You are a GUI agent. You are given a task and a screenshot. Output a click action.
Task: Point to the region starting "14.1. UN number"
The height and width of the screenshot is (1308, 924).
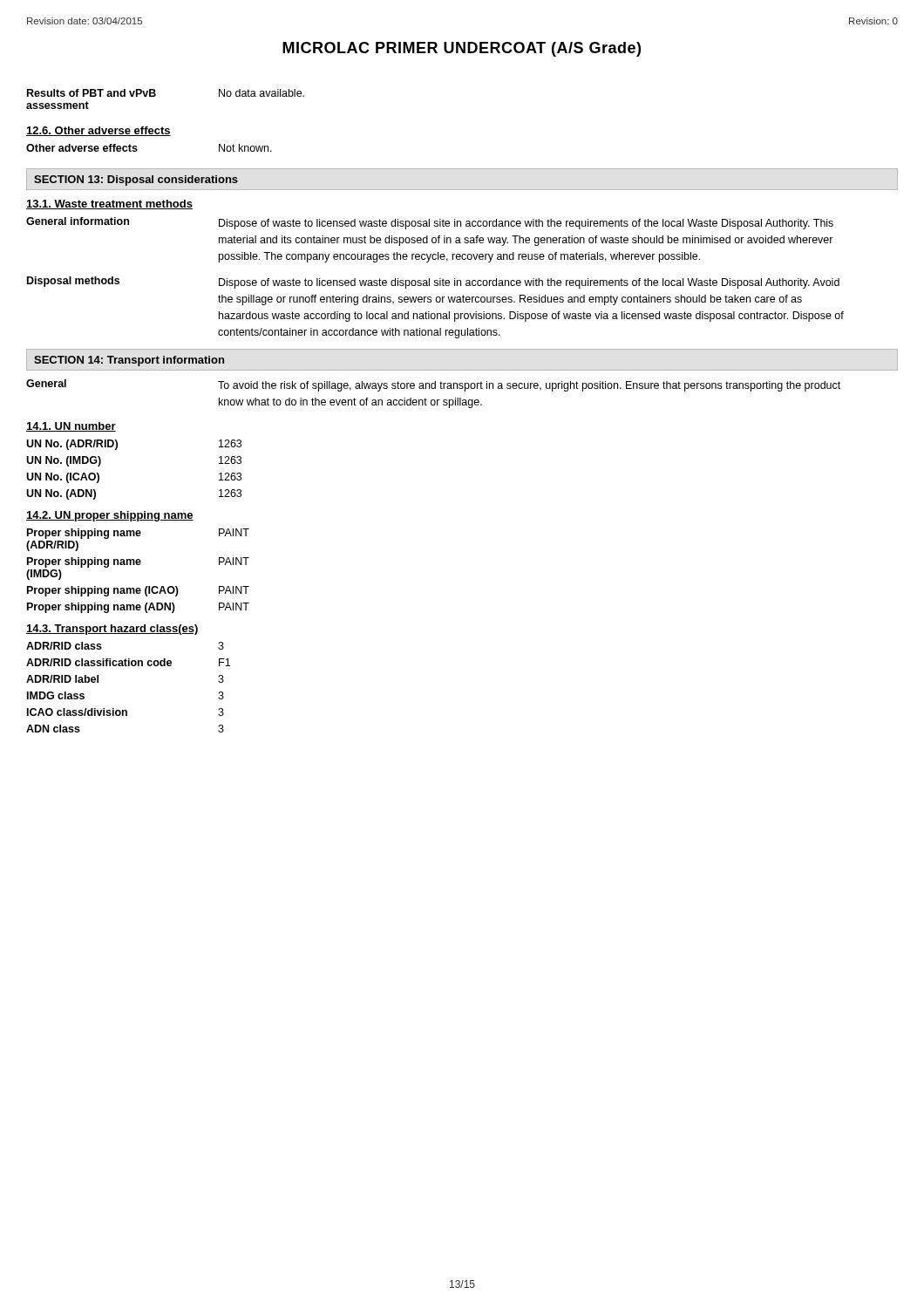coord(71,426)
